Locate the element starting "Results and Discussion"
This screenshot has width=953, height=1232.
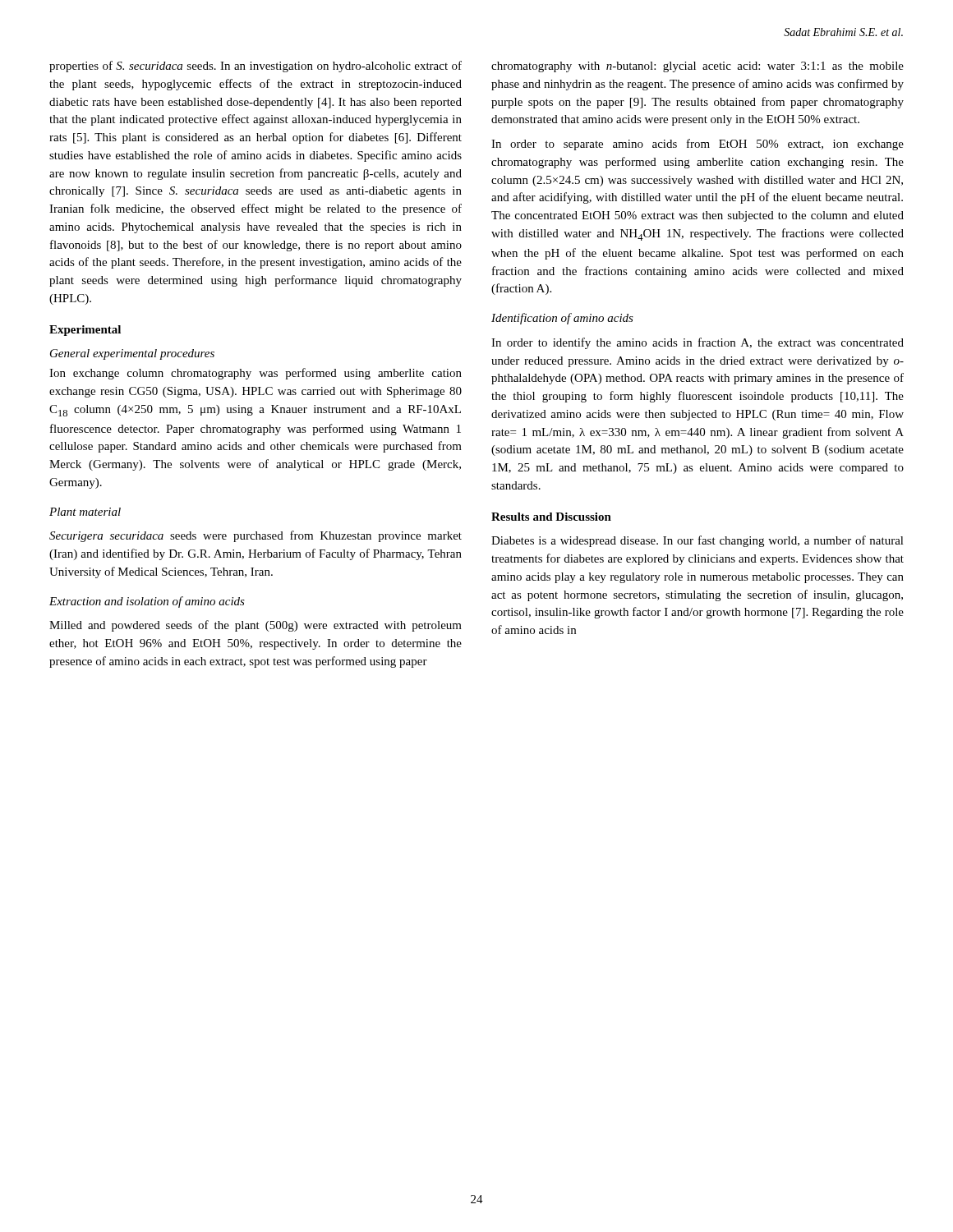[x=551, y=517]
